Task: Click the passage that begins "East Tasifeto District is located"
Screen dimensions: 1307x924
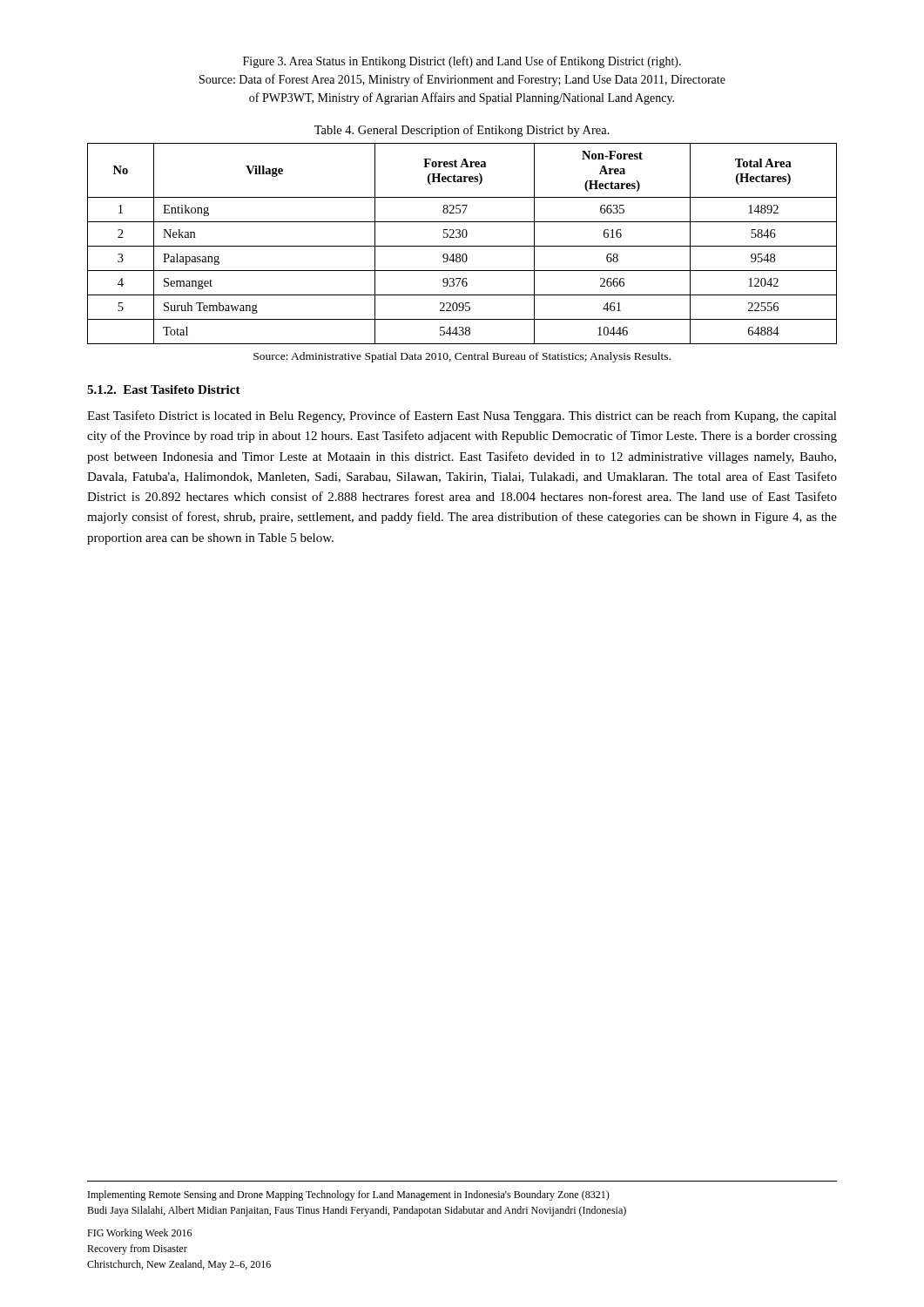Action: pos(462,476)
